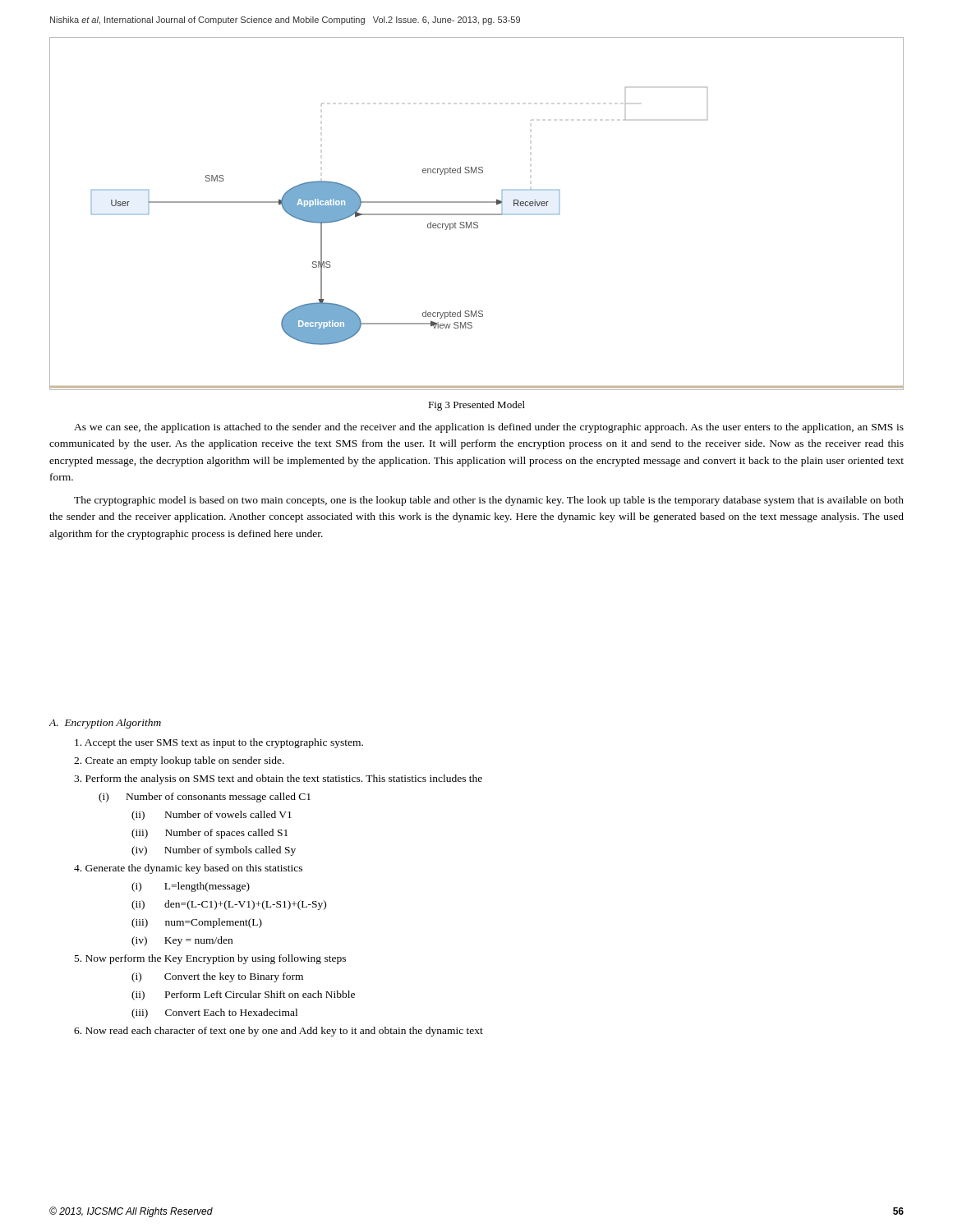
Task: Locate the element starting "(ii) den=(L-C1)+(L-V1)+(L-S1)+(L-Sy)"
Action: pyautogui.click(x=229, y=904)
